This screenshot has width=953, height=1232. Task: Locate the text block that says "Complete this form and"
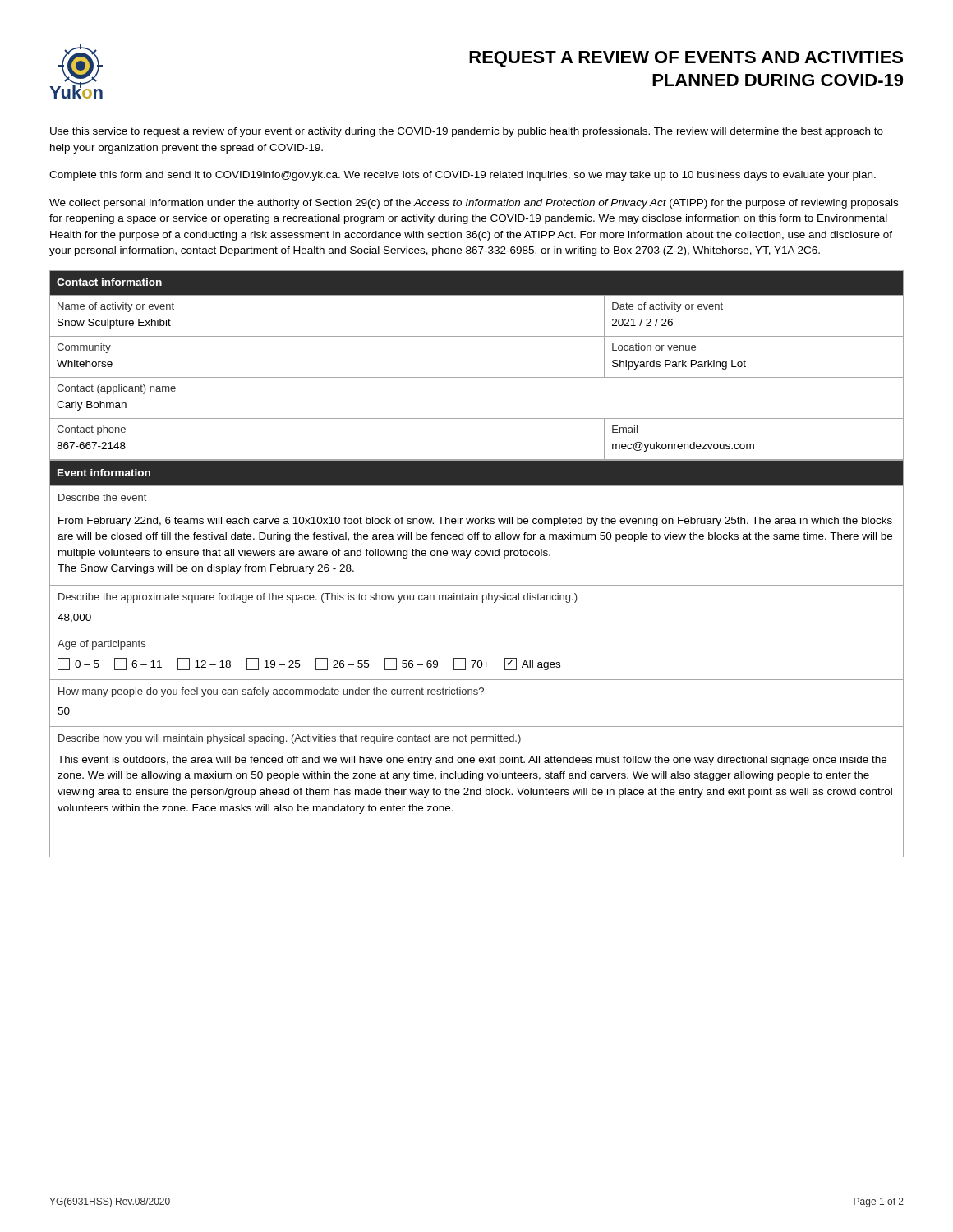[463, 175]
